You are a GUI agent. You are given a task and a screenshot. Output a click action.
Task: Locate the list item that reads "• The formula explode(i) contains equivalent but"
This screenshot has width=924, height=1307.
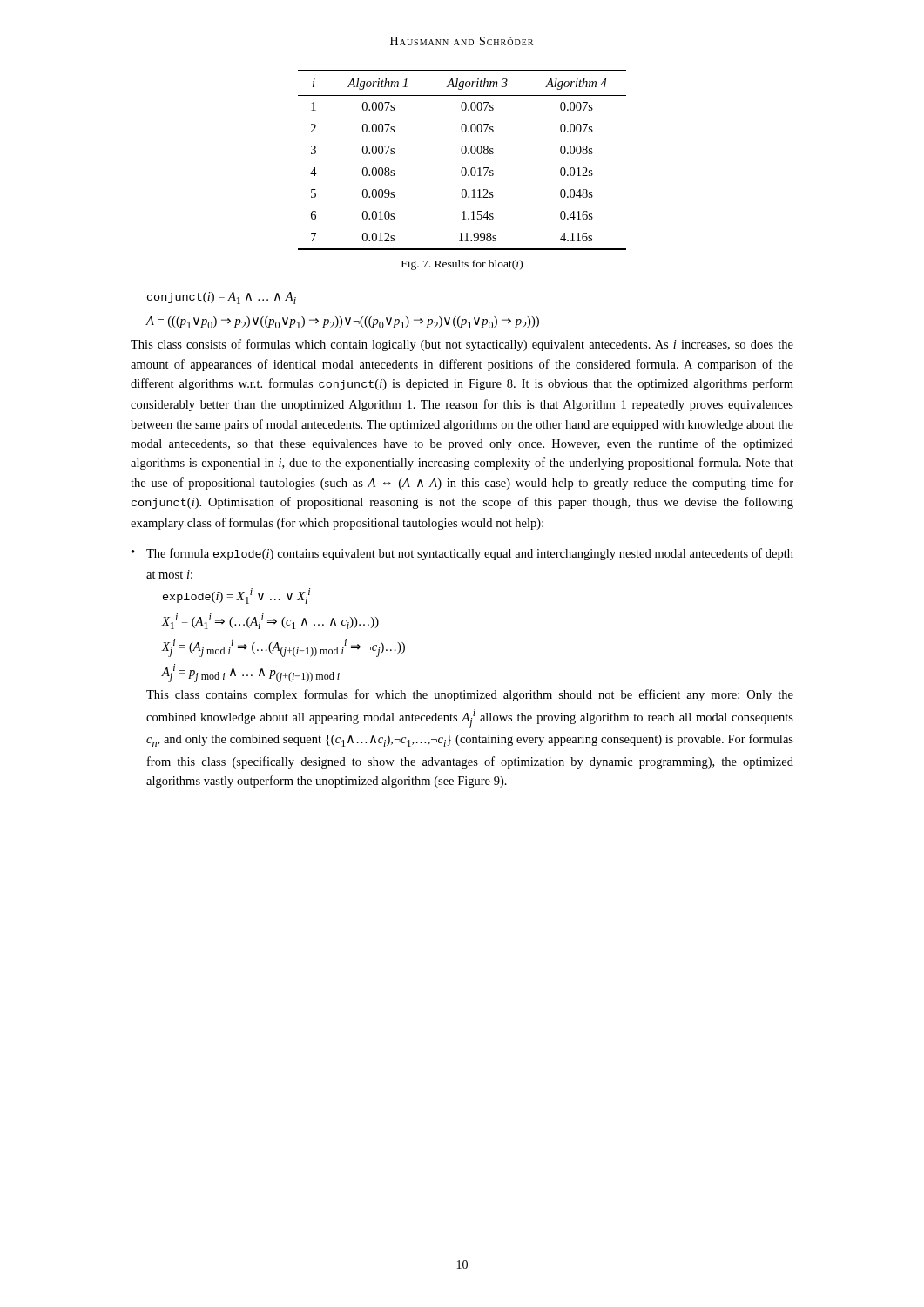coord(462,554)
